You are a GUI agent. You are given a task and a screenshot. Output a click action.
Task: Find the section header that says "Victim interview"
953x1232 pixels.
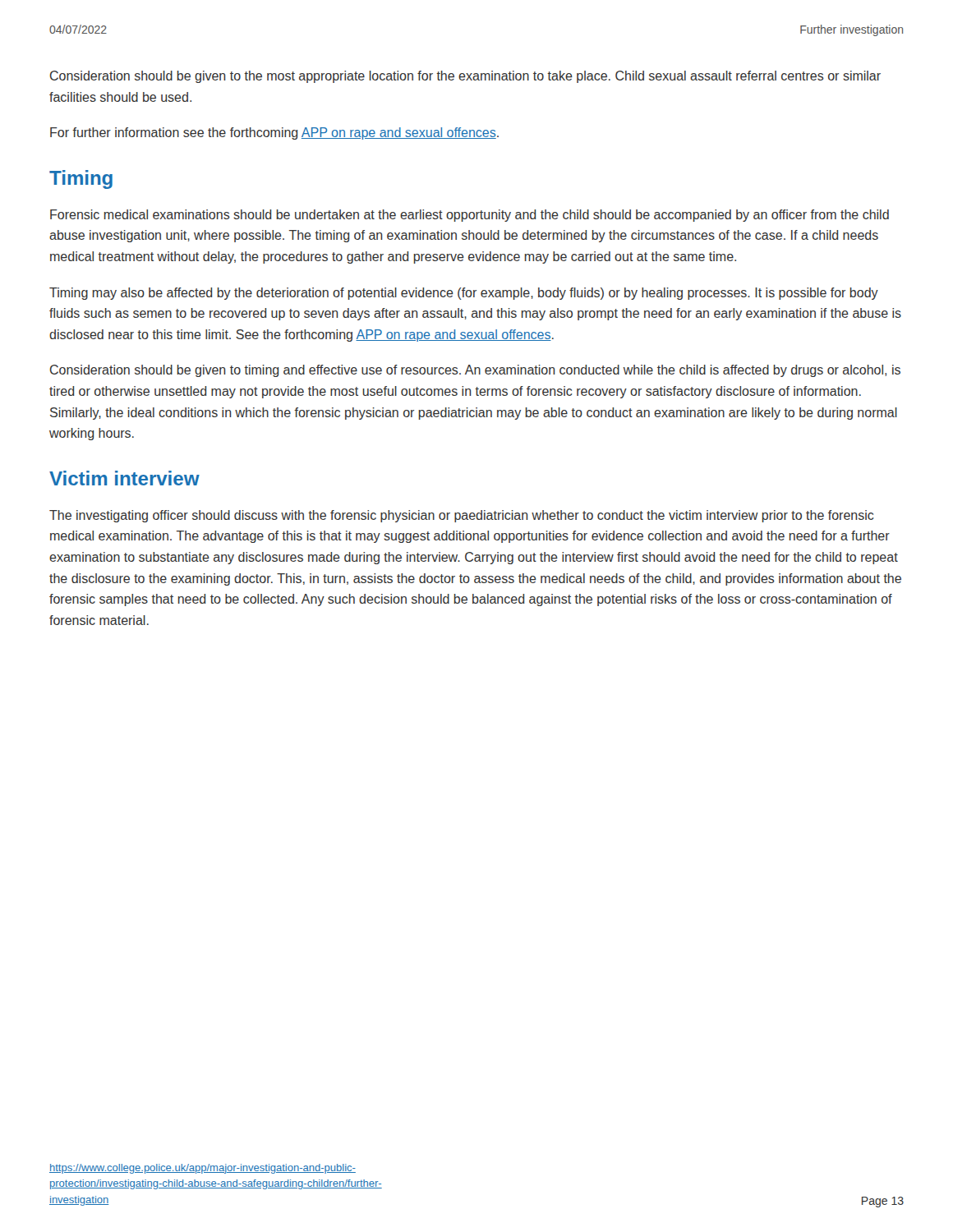pos(124,478)
